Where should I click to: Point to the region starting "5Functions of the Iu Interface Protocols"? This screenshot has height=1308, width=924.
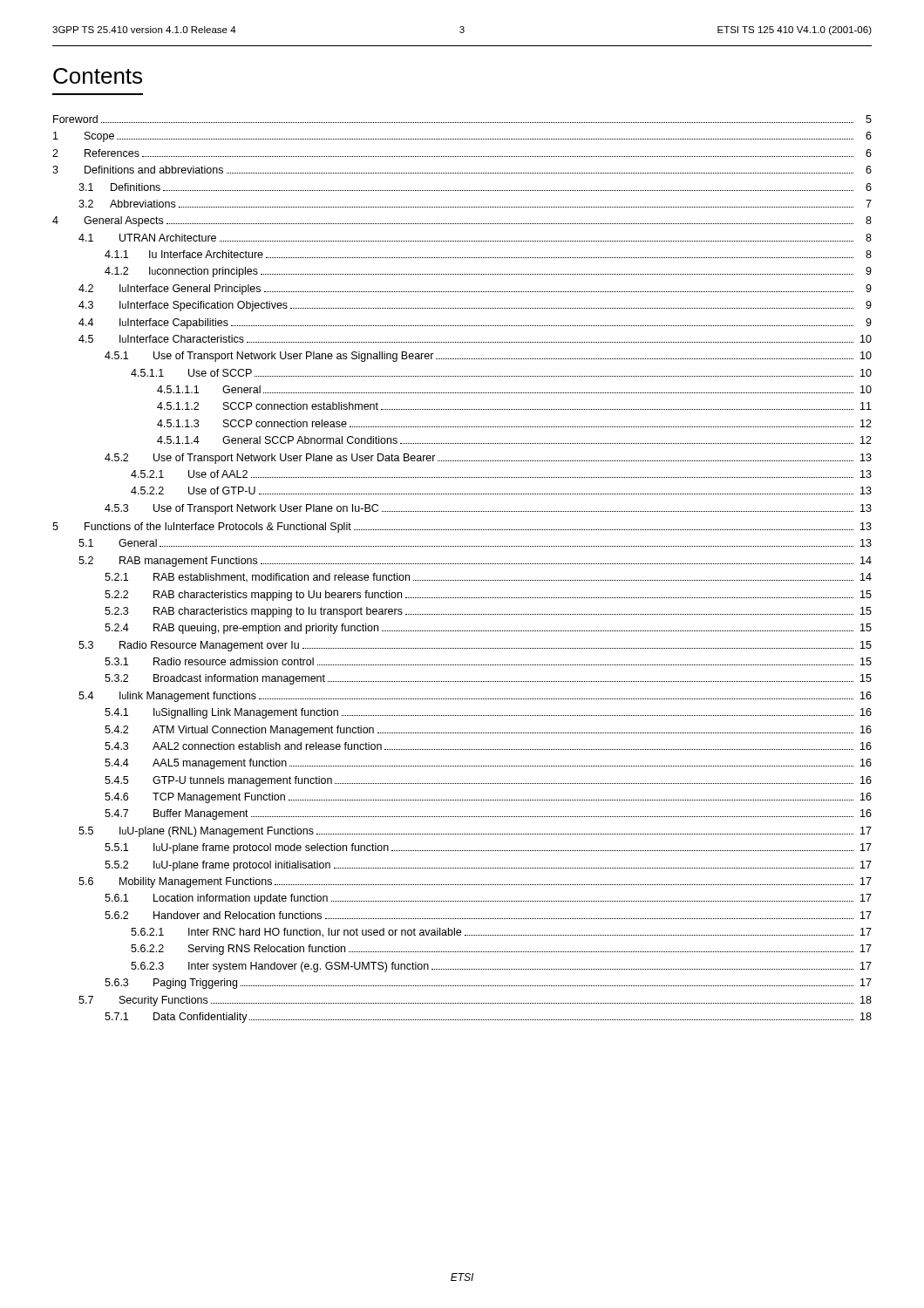(462, 527)
